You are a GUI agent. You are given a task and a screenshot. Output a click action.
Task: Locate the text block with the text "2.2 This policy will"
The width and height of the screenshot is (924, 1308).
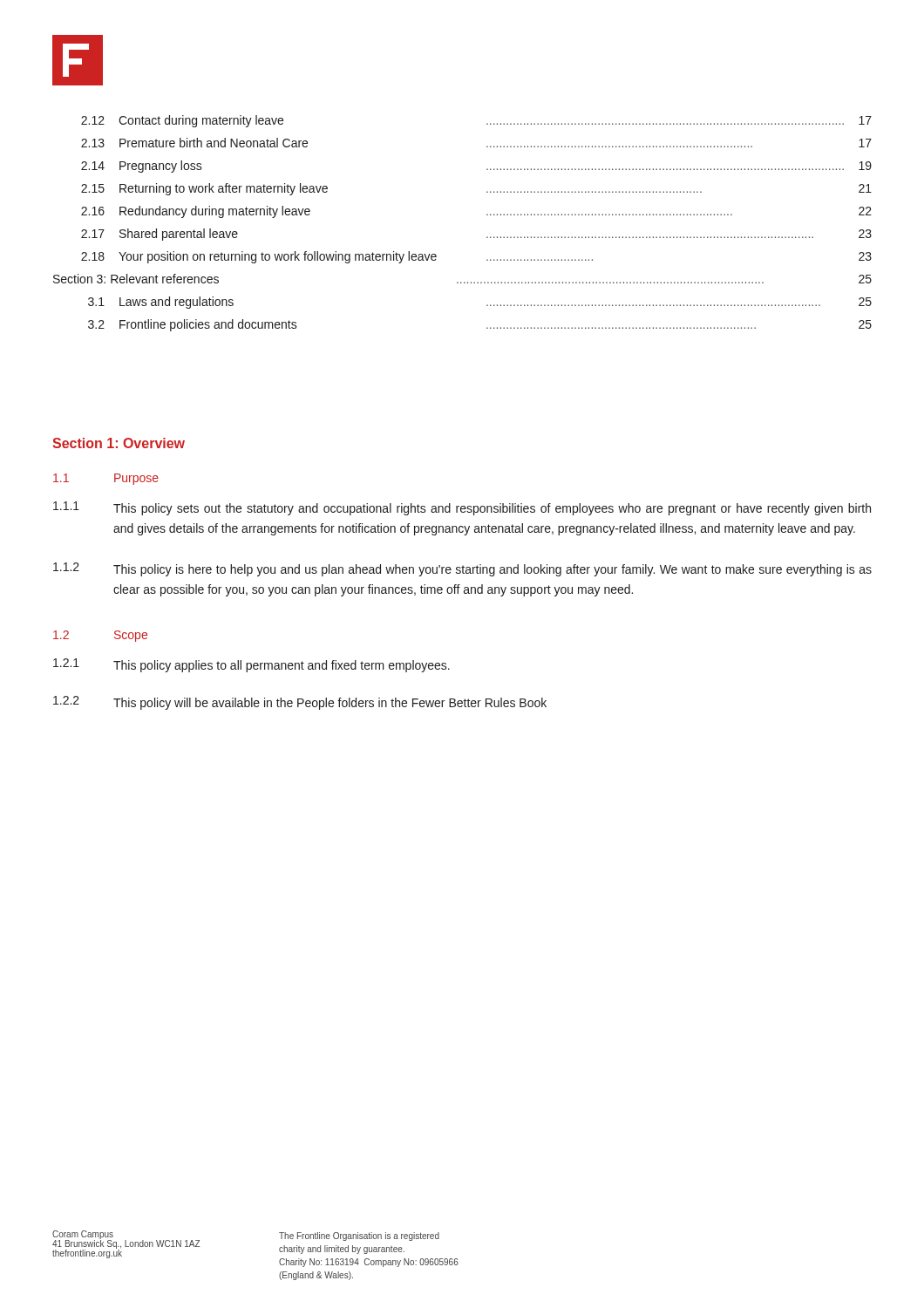pos(462,704)
